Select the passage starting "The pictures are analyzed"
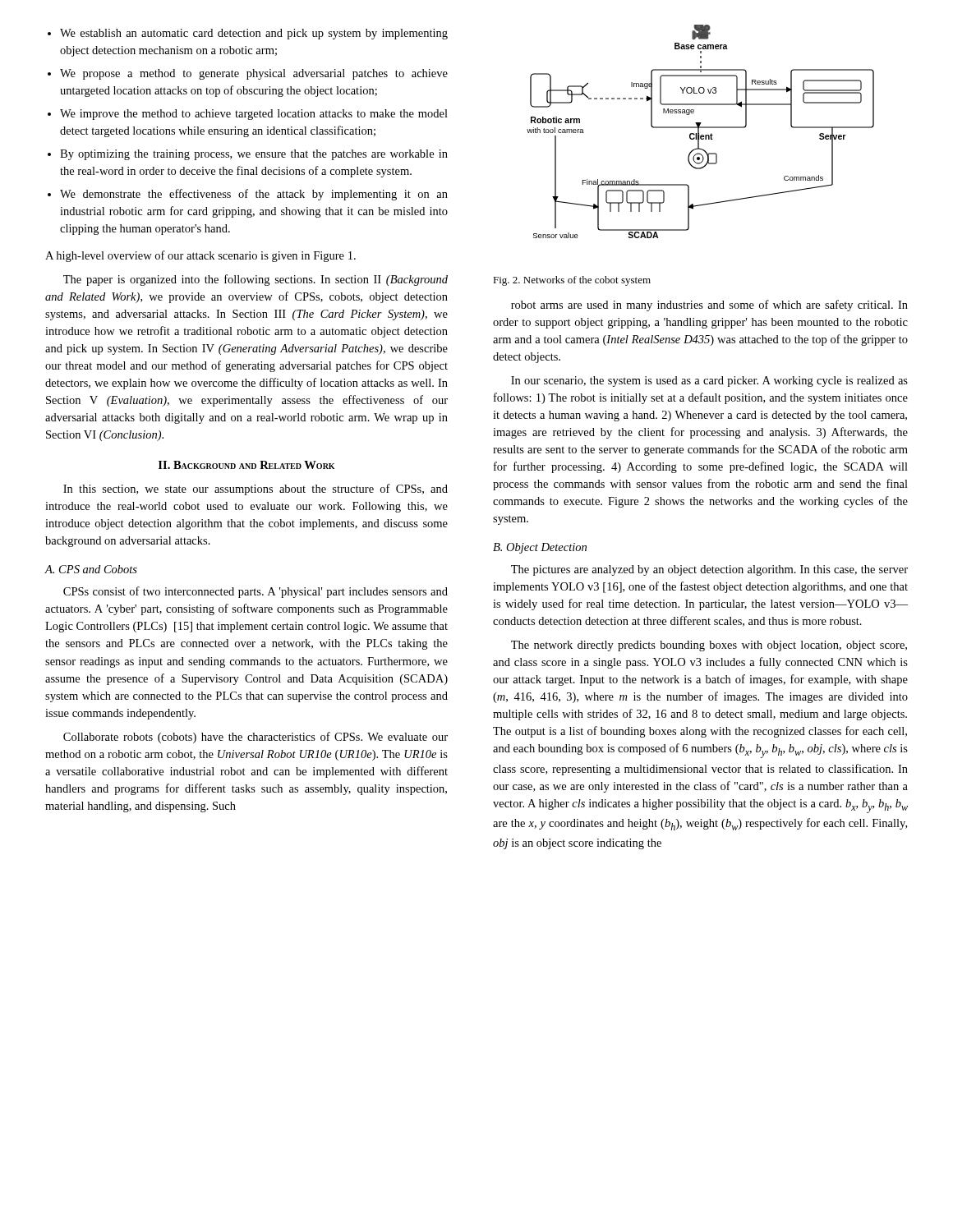The image size is (953, 1232). (700, 707)
